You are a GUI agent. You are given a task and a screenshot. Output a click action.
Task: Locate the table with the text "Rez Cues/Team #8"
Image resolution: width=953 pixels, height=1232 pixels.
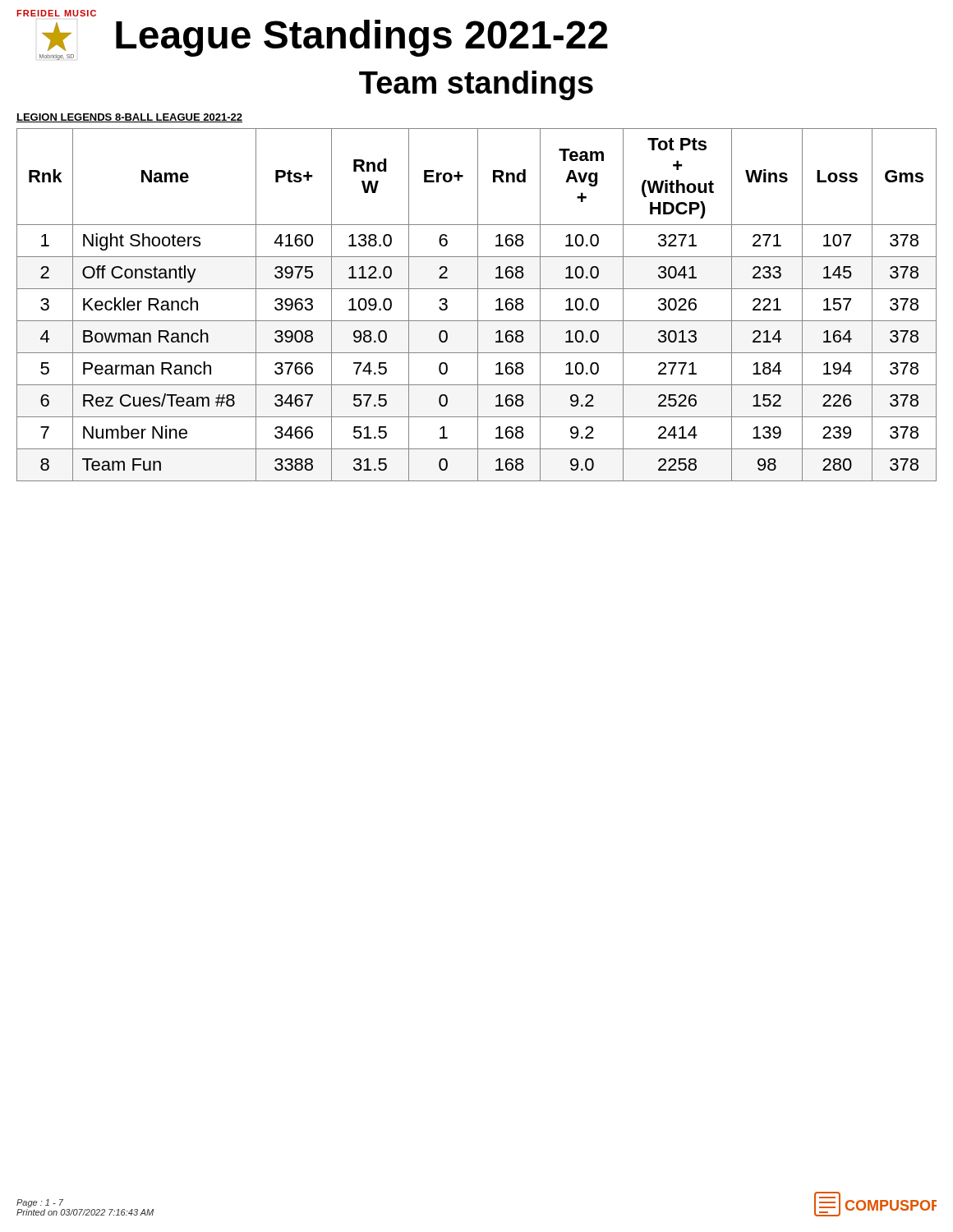[476, 305]
